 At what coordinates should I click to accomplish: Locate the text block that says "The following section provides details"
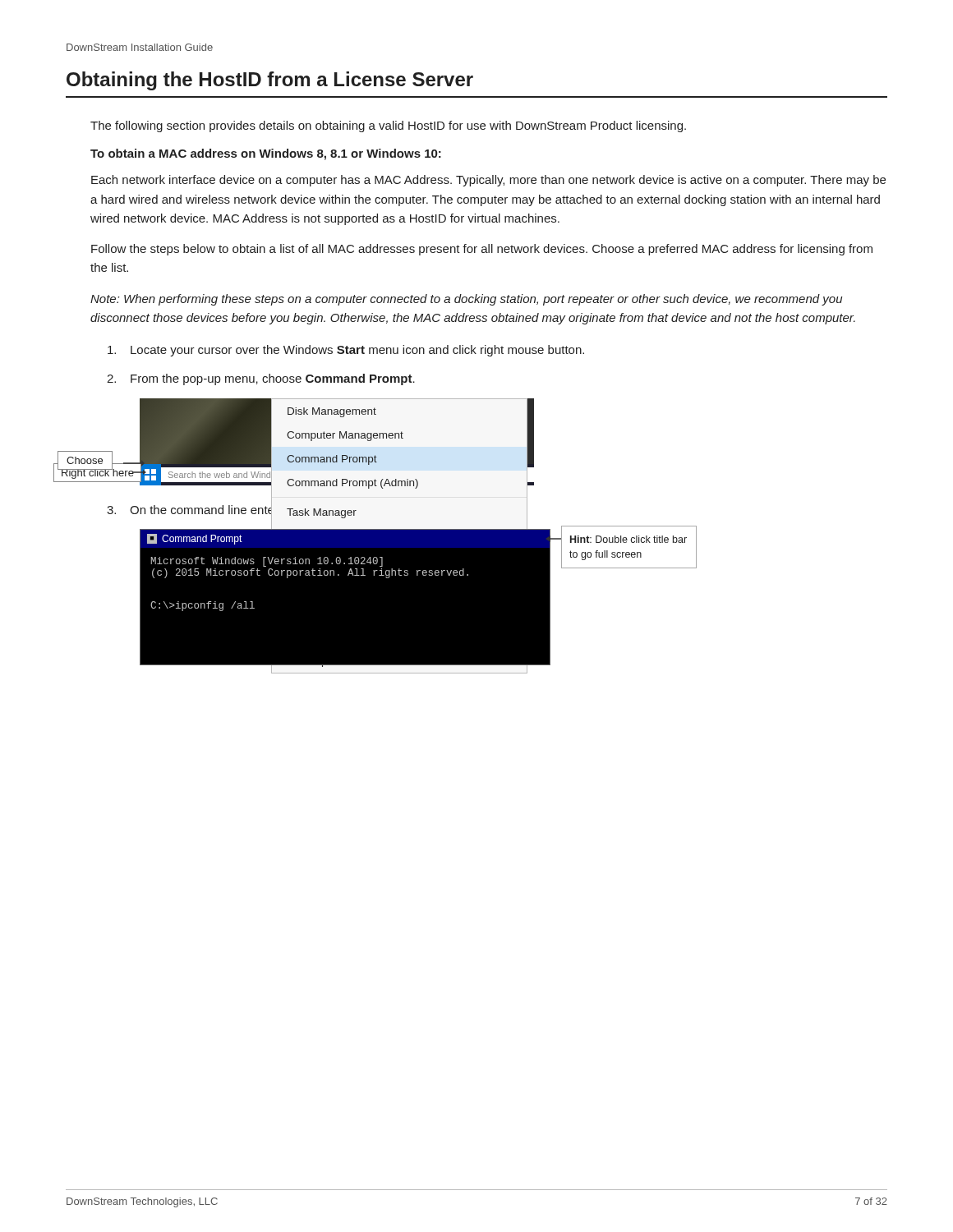coord(389,125)
